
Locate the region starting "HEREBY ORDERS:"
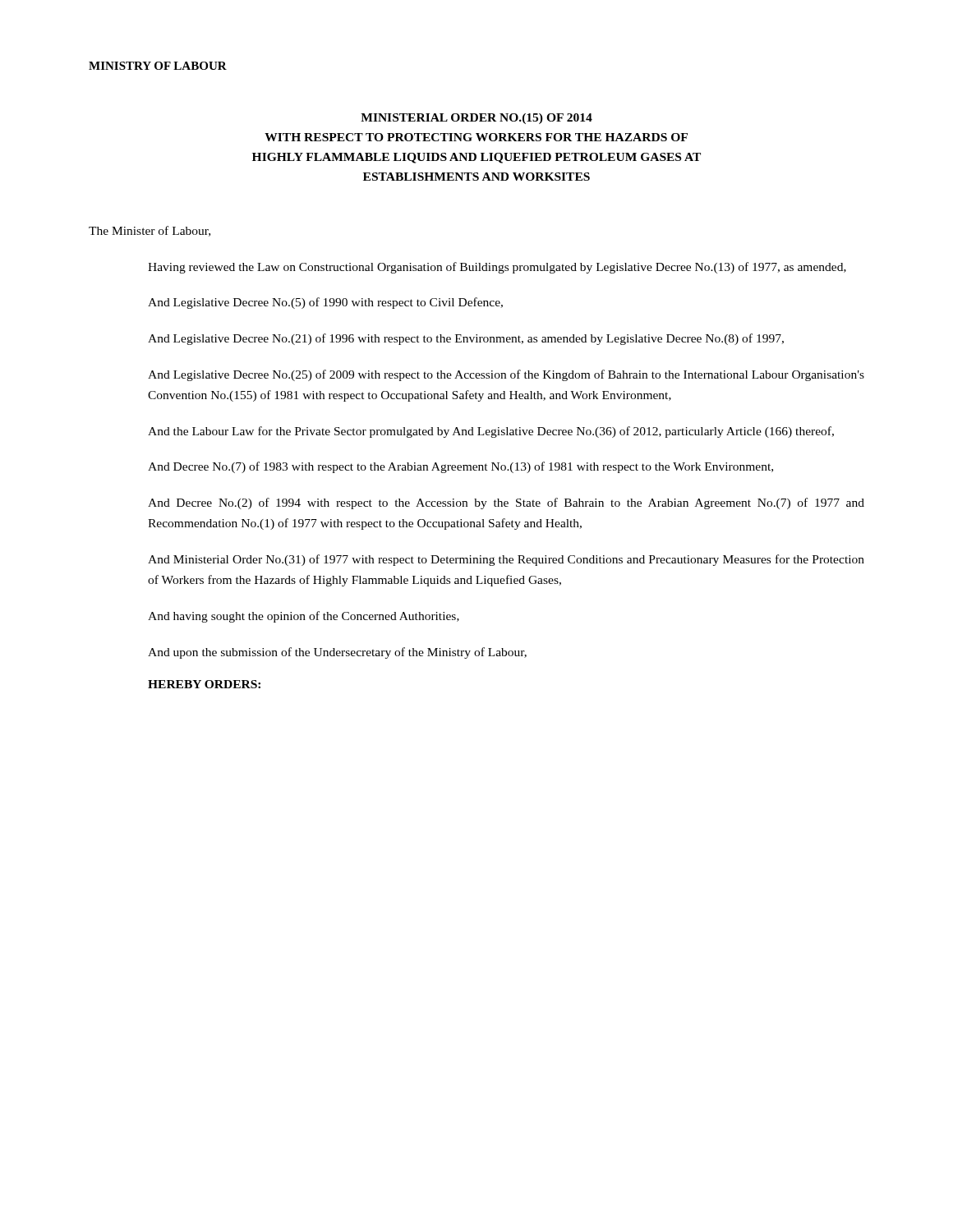(x=205, y=684)
